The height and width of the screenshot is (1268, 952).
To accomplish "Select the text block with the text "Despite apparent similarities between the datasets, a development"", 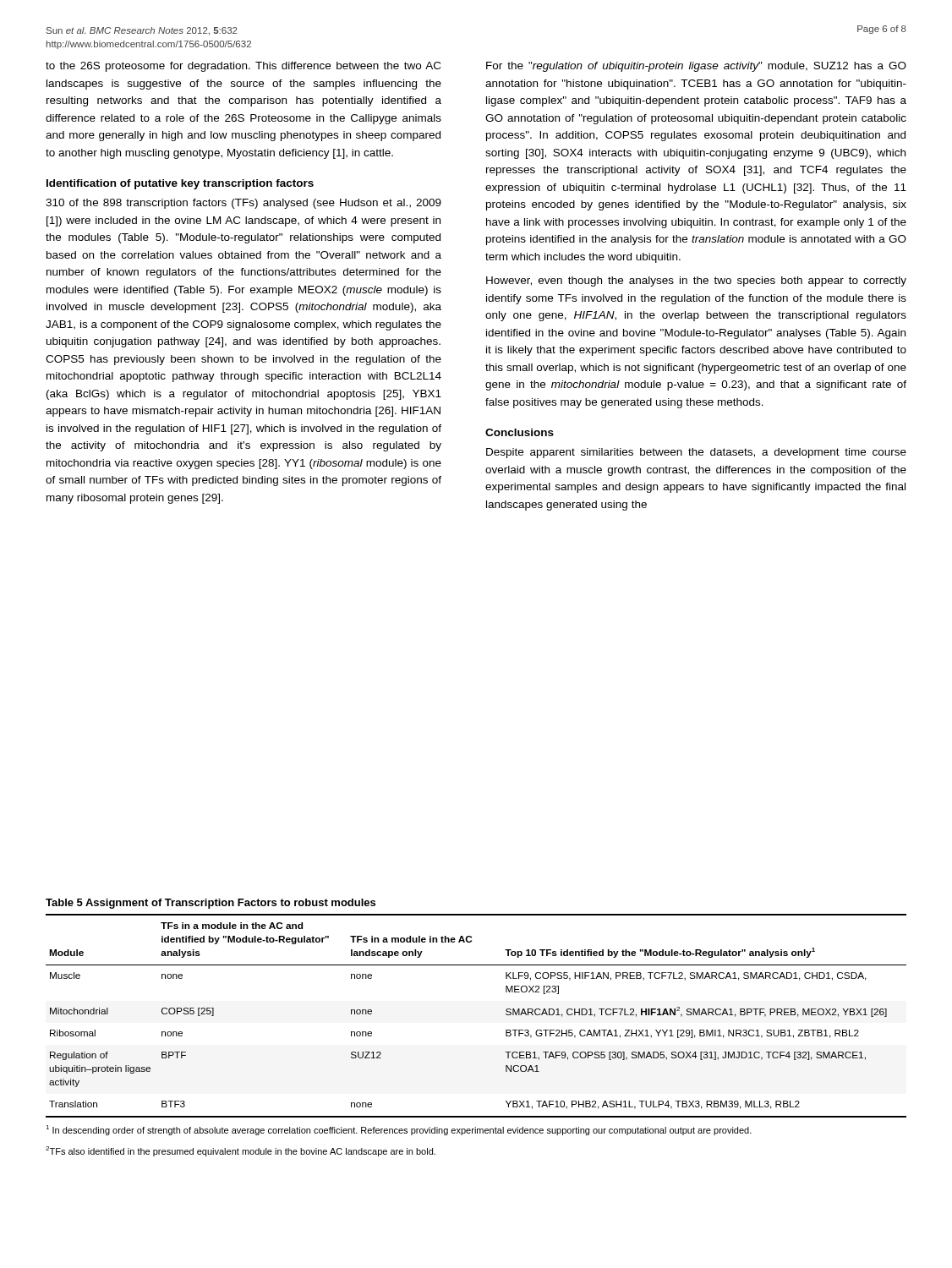I will (x=696, y=479).
